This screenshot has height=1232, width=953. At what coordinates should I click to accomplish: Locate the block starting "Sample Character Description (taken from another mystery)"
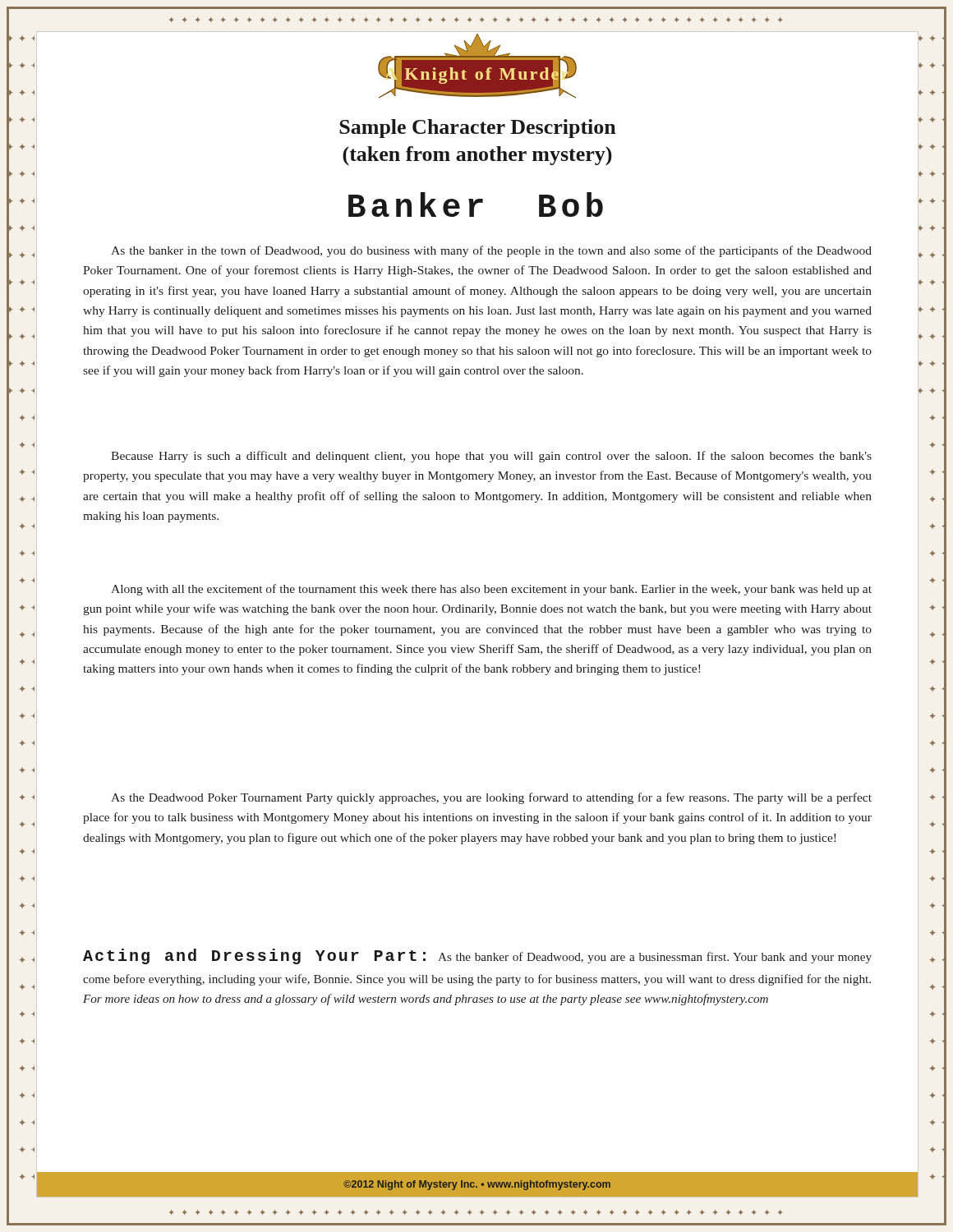(x=477, y=141)
